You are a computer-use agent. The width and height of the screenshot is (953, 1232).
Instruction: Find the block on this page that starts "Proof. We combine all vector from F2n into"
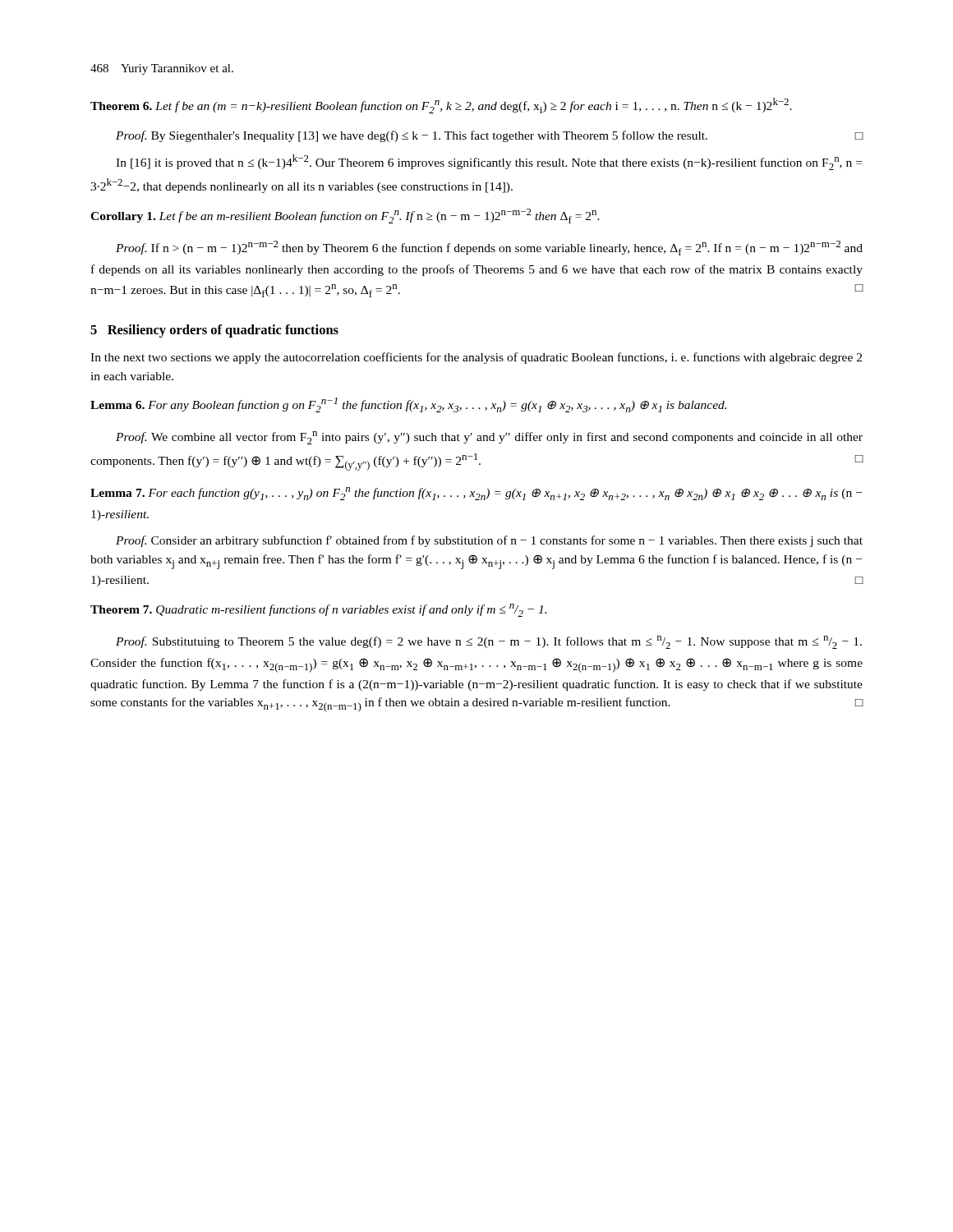476,449
